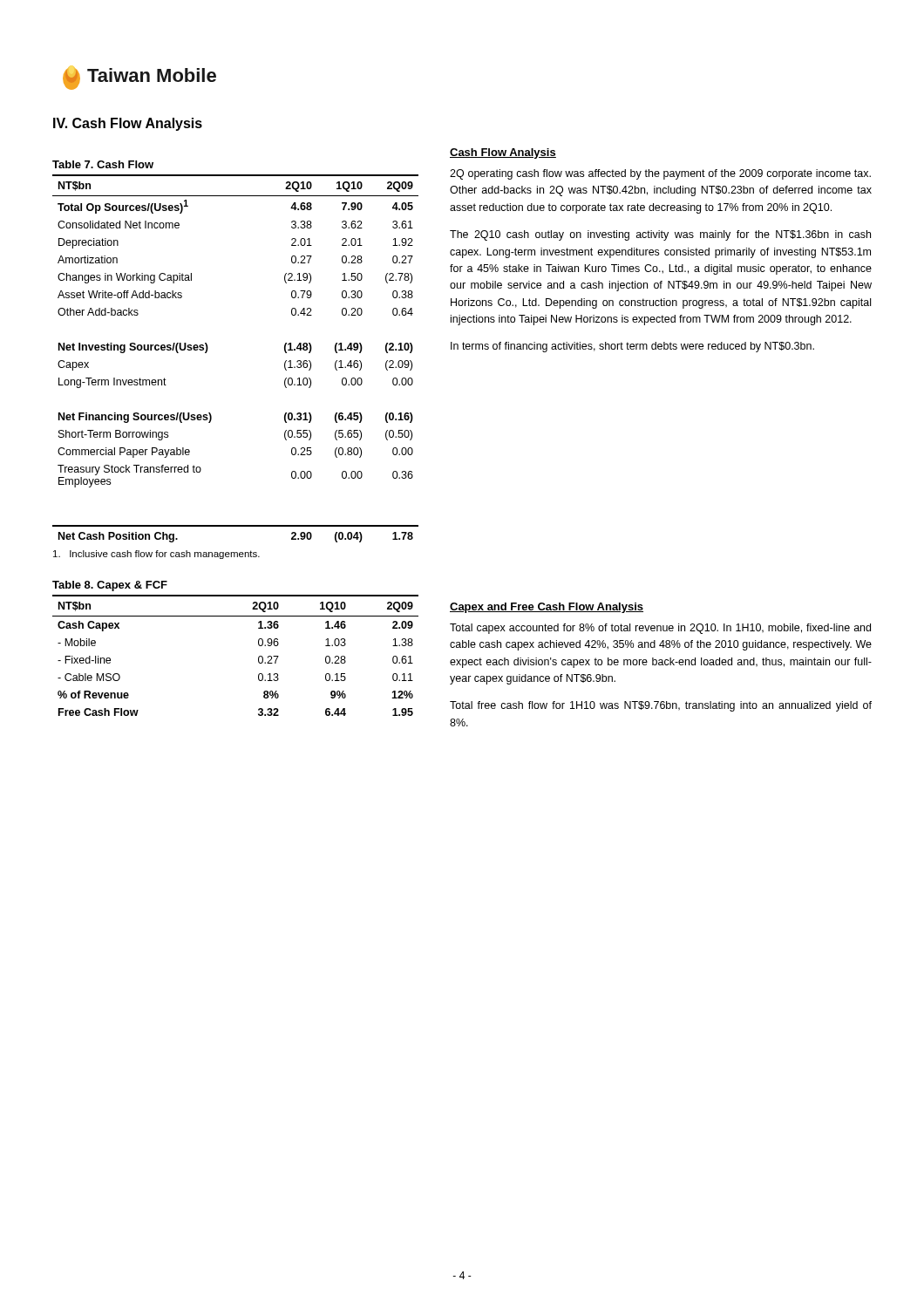This screenshot has width=924, height=1308.
Task: Select the block starting "Cash Flow Analysis"
Action: 503,152
